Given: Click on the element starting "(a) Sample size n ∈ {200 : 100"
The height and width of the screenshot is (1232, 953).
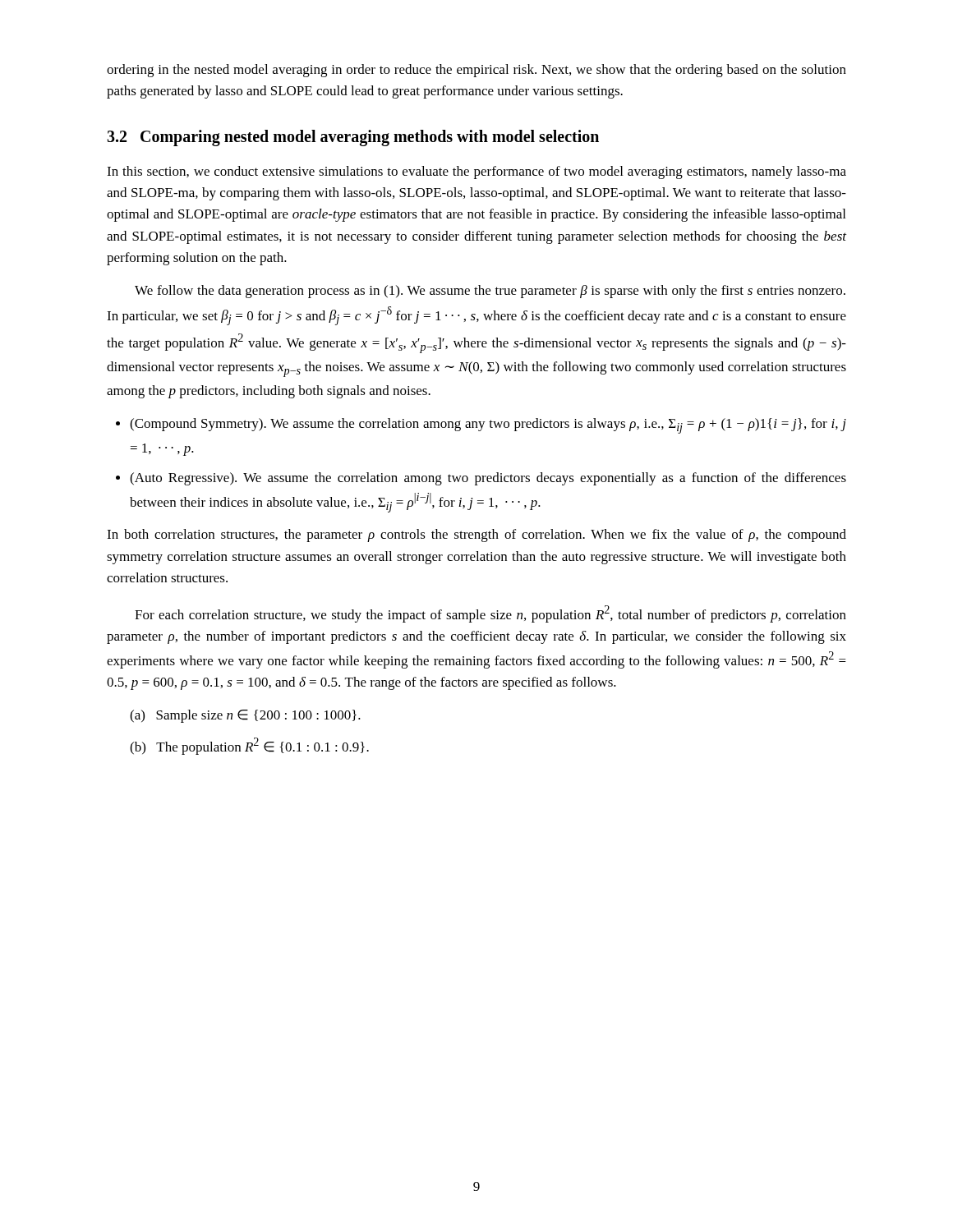Looking at the screenshot, I should coord(245,716).
